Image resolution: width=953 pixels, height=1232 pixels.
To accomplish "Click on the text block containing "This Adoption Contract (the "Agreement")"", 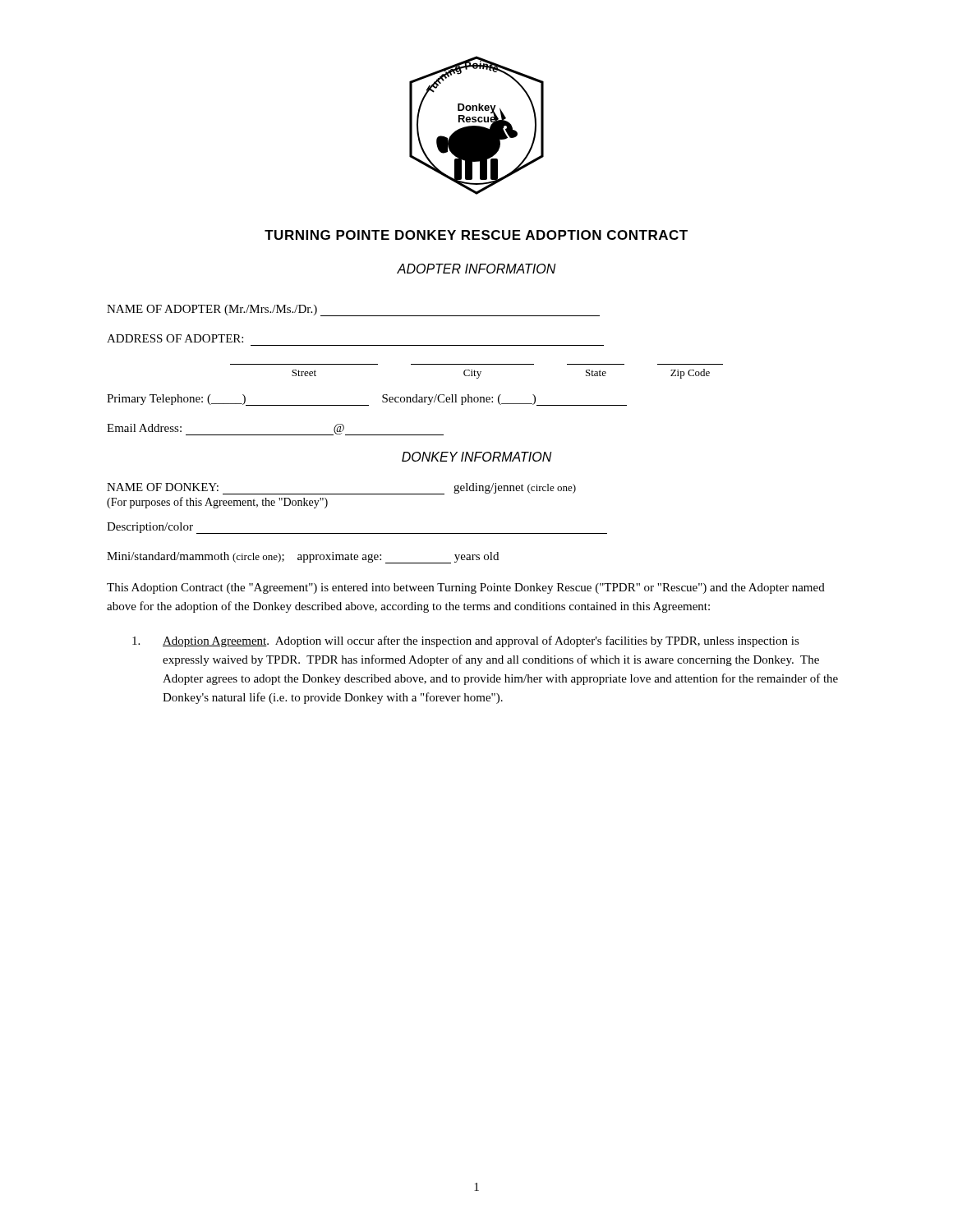I will [466, 597].
